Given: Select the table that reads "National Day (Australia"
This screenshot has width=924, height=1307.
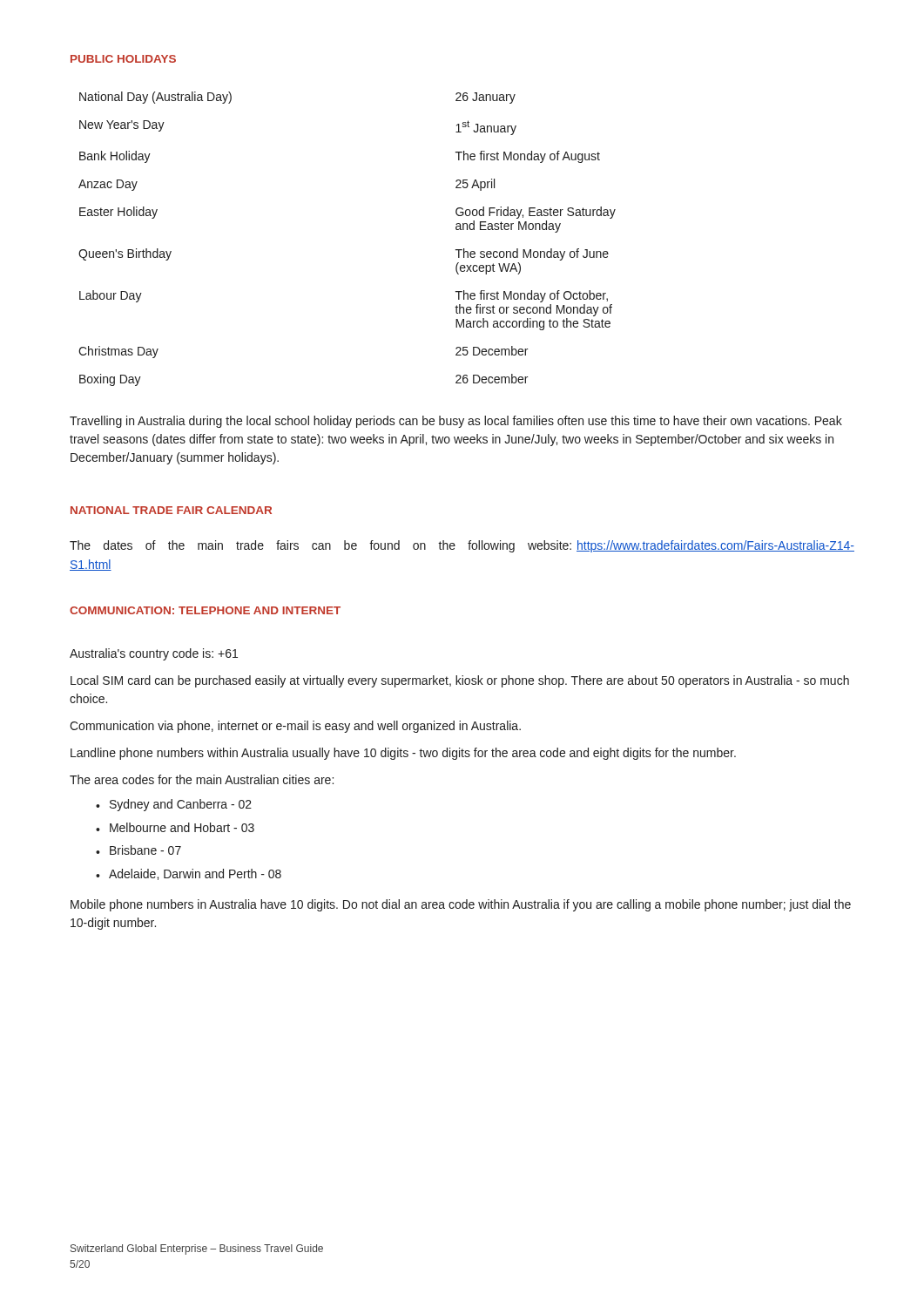Looking at the screenshot, I should point(462,238).
